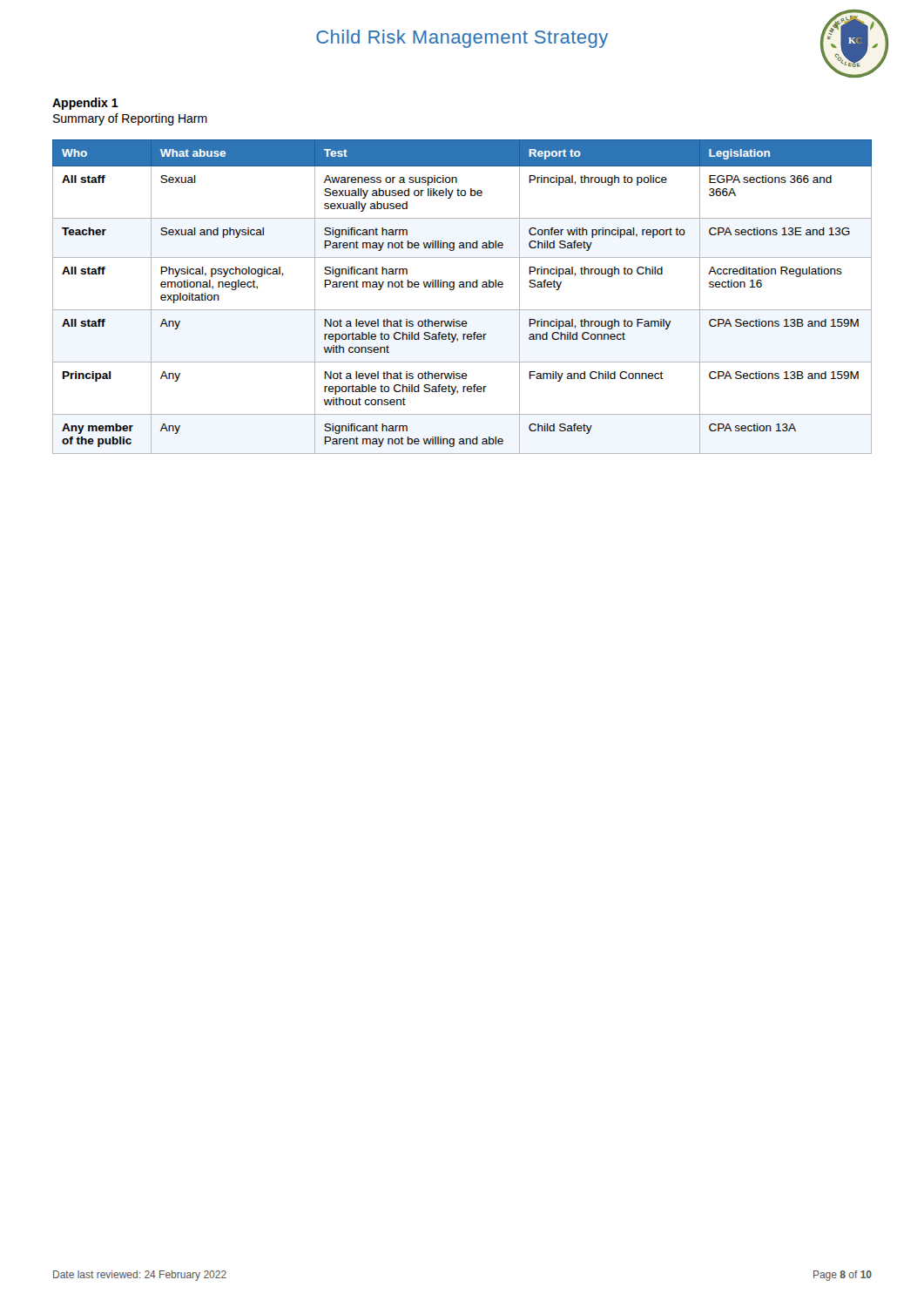The height and width of the screenshot is (1307, 924).
Task: Point to the element starting "Child Risk Management Strategy"
Action: 462,37
